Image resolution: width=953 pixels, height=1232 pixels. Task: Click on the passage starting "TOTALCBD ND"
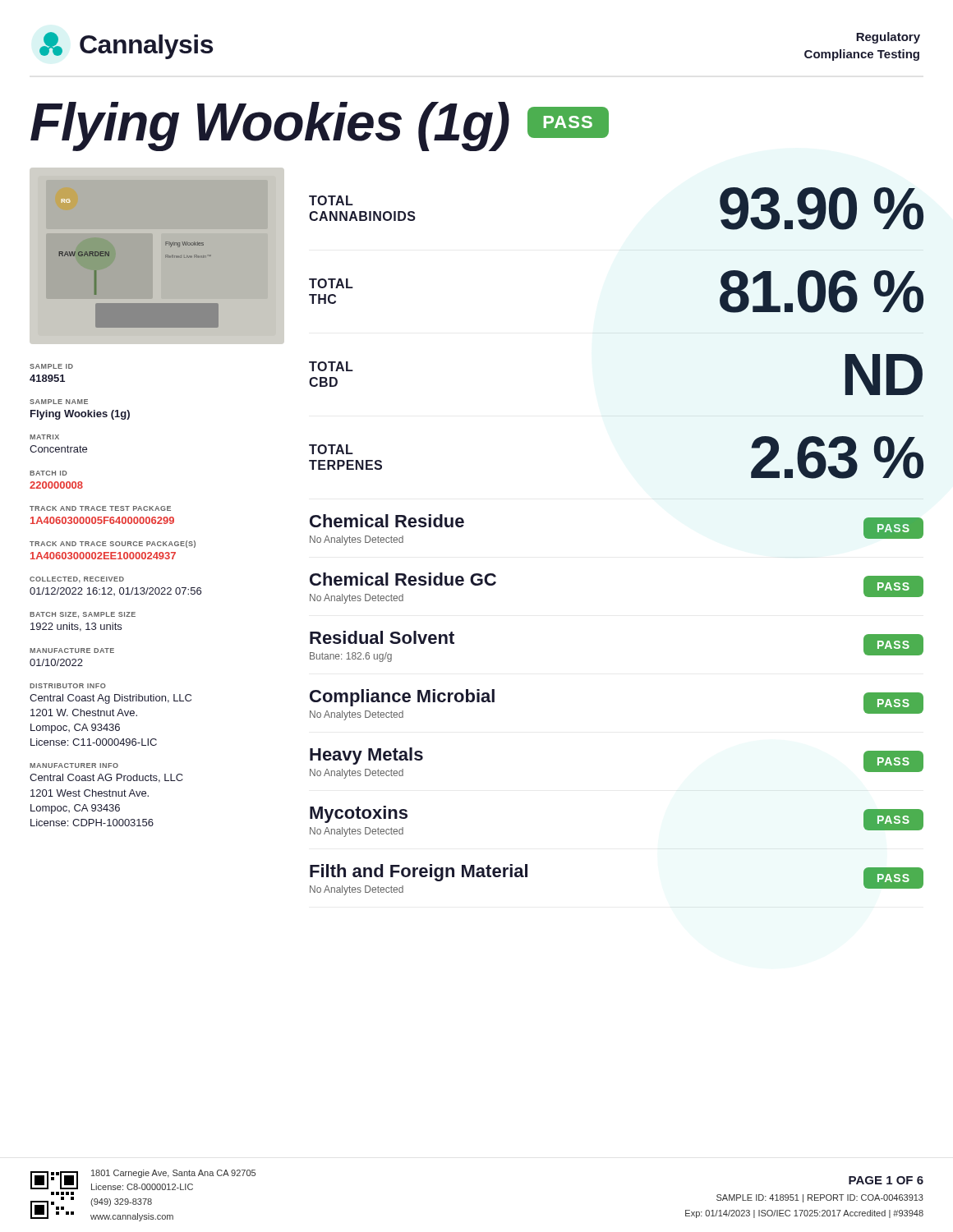coord(326,377)
